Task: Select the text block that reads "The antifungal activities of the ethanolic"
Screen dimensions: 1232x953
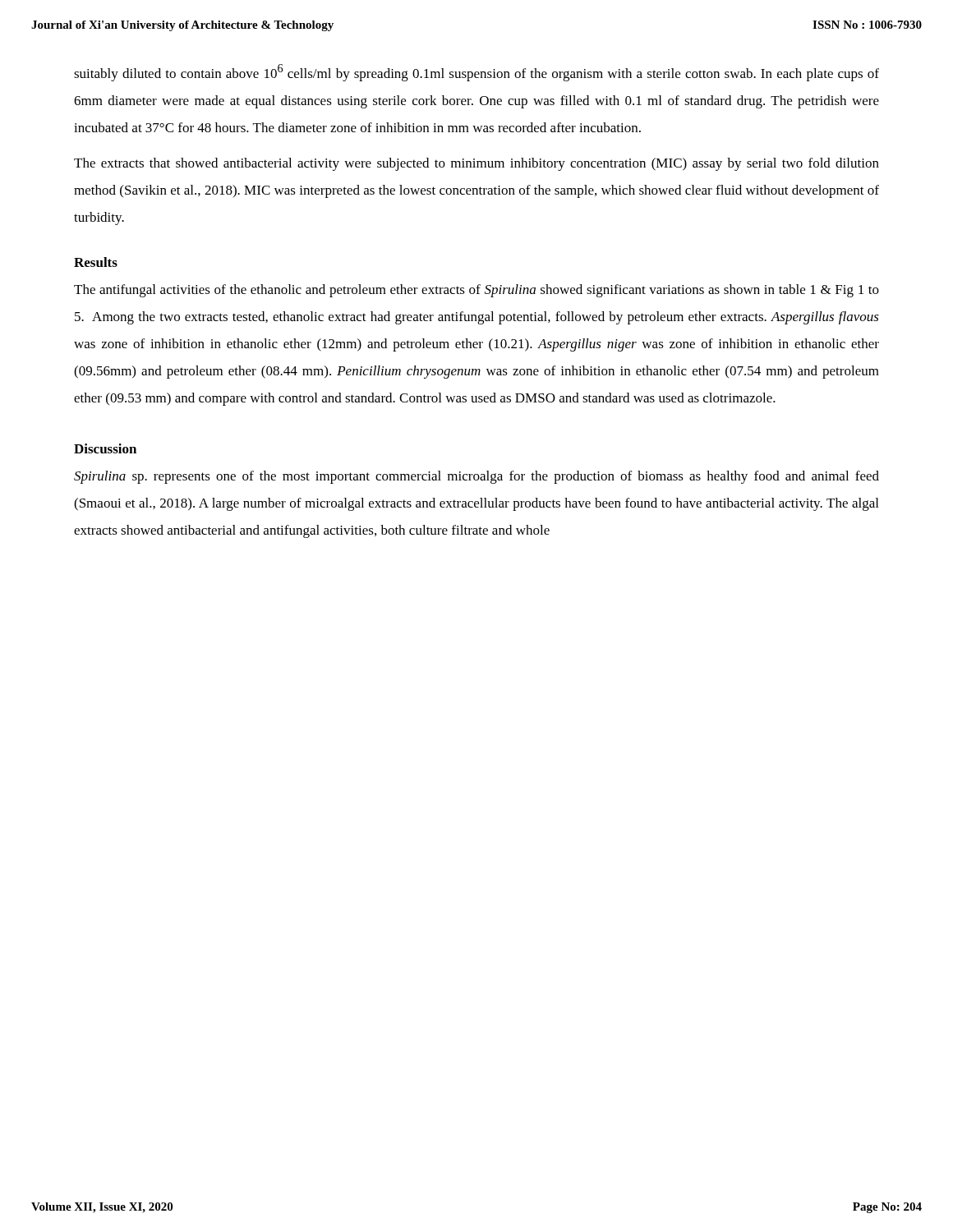Action: coord(476,344)
